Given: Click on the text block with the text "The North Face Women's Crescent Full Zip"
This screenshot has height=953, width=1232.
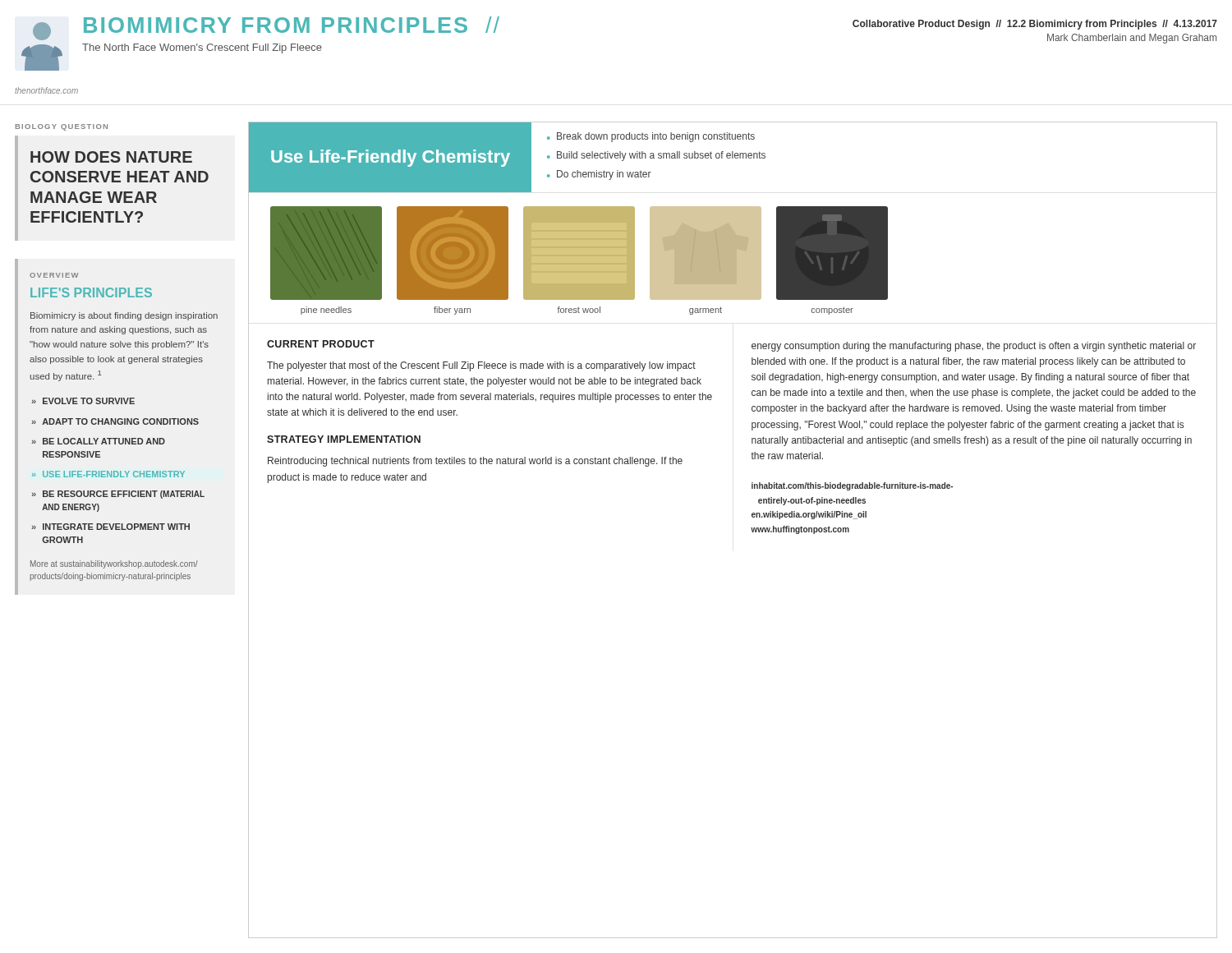Looking at the screenshot, I should pyautogui.click(x=202, y=47).
